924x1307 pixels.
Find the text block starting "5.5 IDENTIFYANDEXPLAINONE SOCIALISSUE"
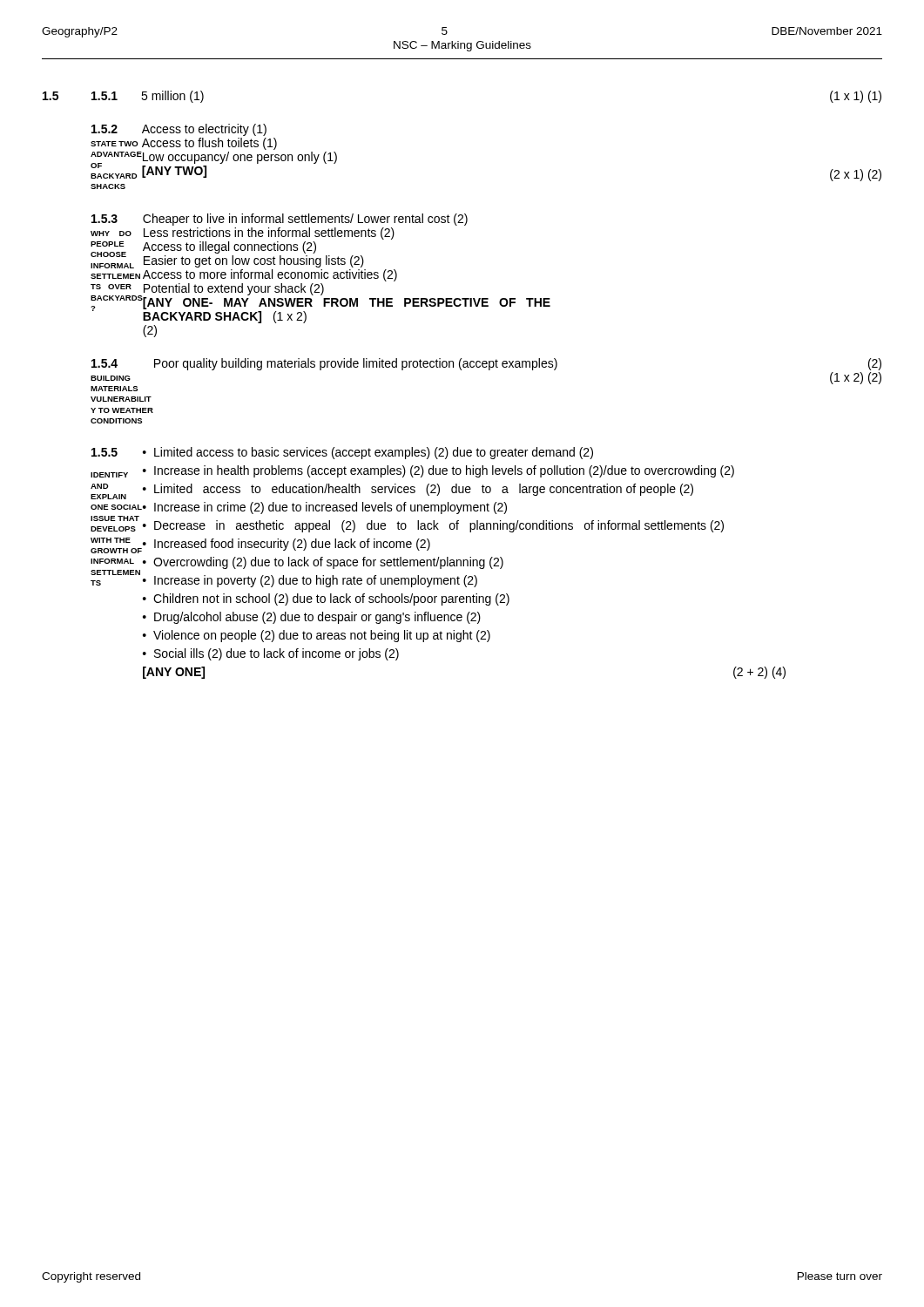coord(462,562)
